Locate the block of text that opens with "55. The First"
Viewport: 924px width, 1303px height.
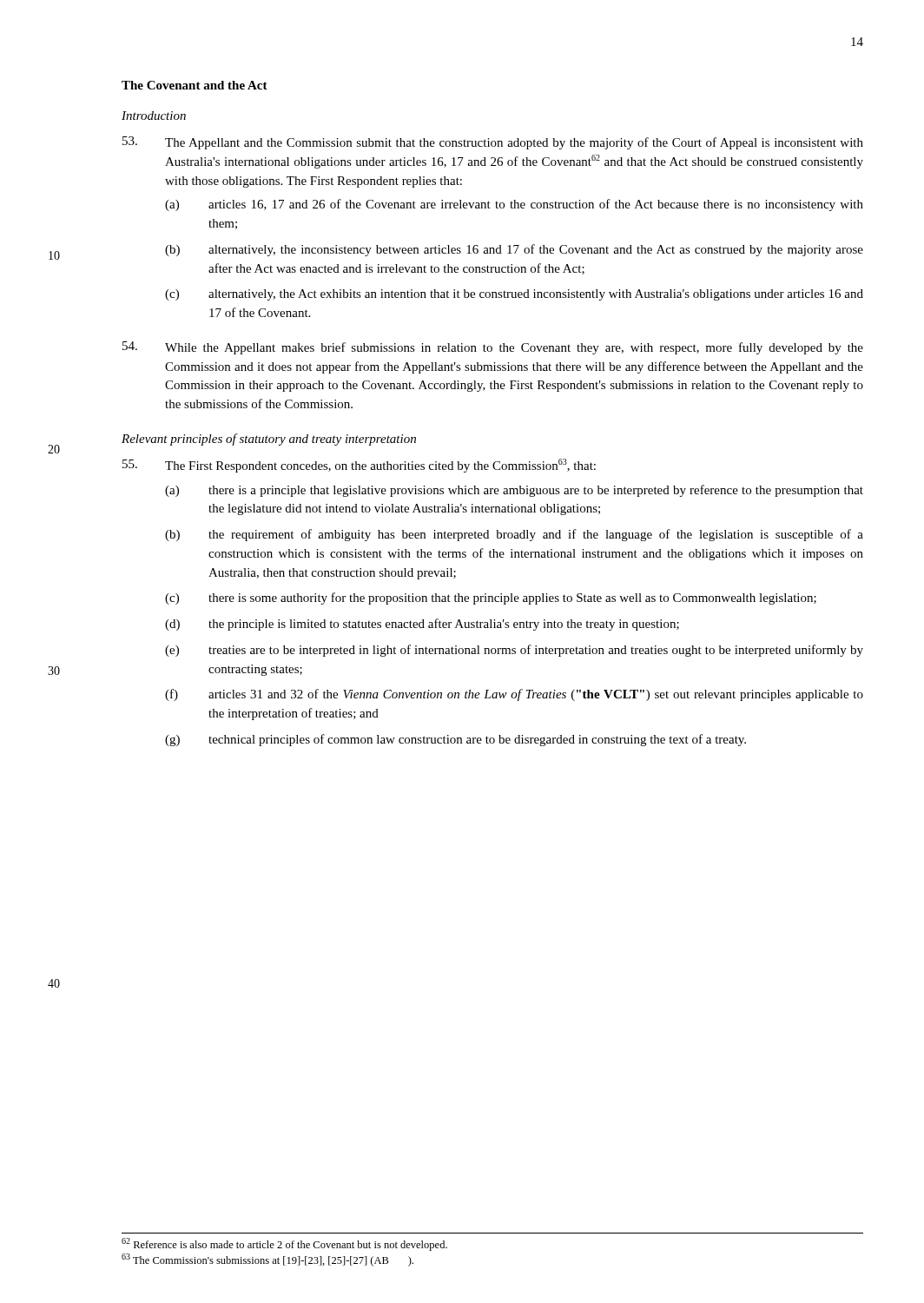coord(492,606)
